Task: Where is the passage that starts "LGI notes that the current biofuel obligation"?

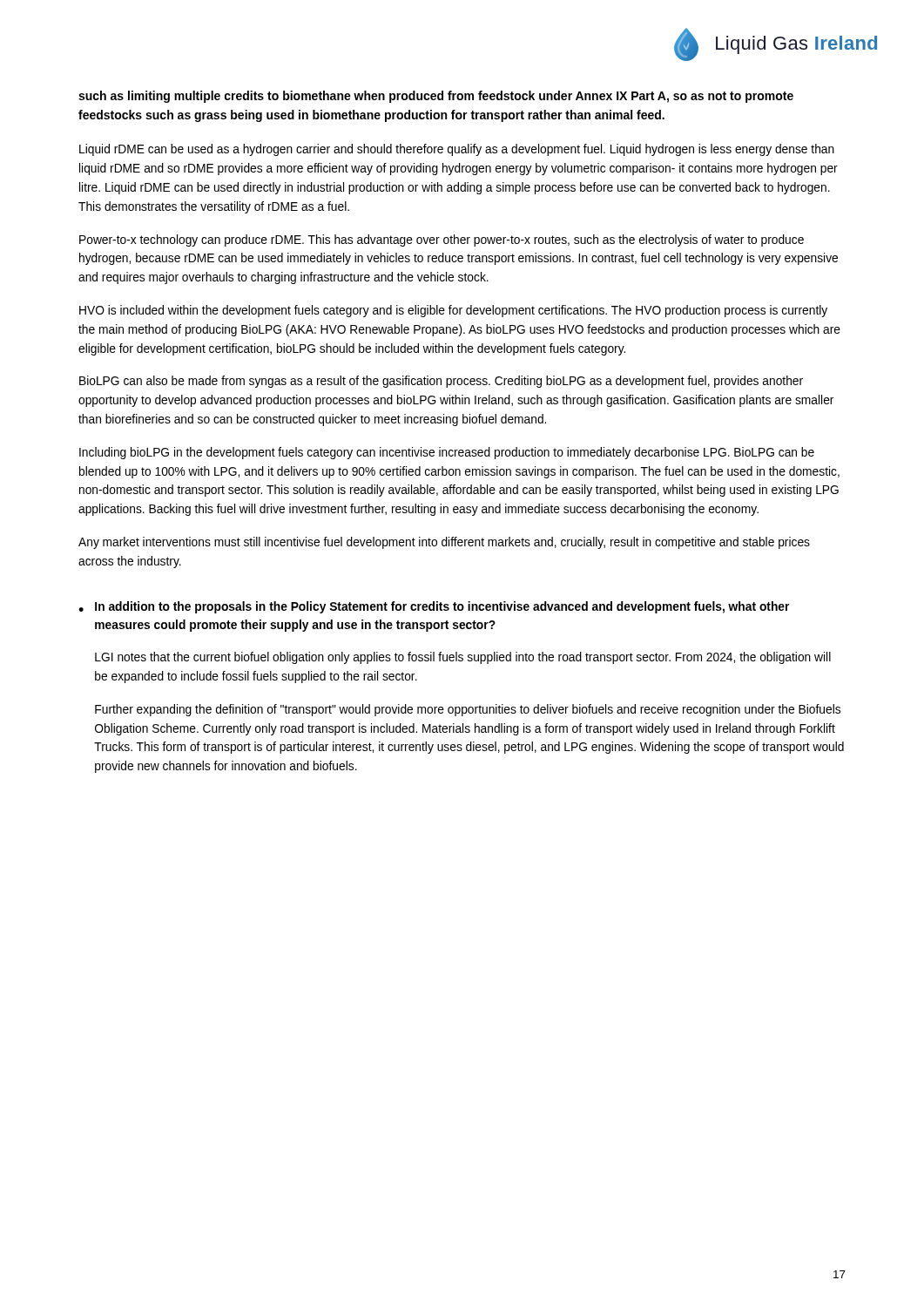Action: click(463, 667)
